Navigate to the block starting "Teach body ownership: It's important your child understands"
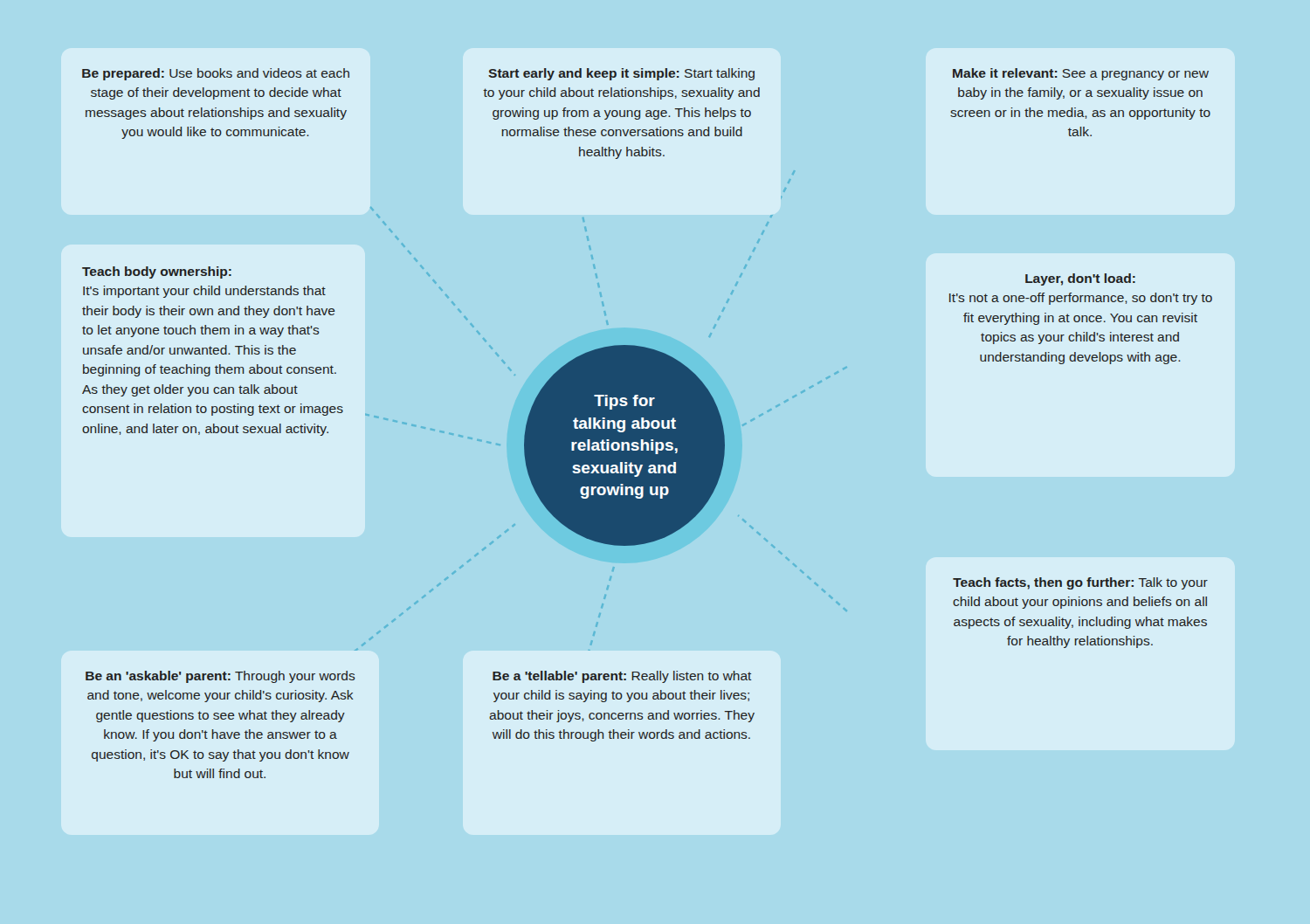1310x924 pixels. (x=213, y=350)
